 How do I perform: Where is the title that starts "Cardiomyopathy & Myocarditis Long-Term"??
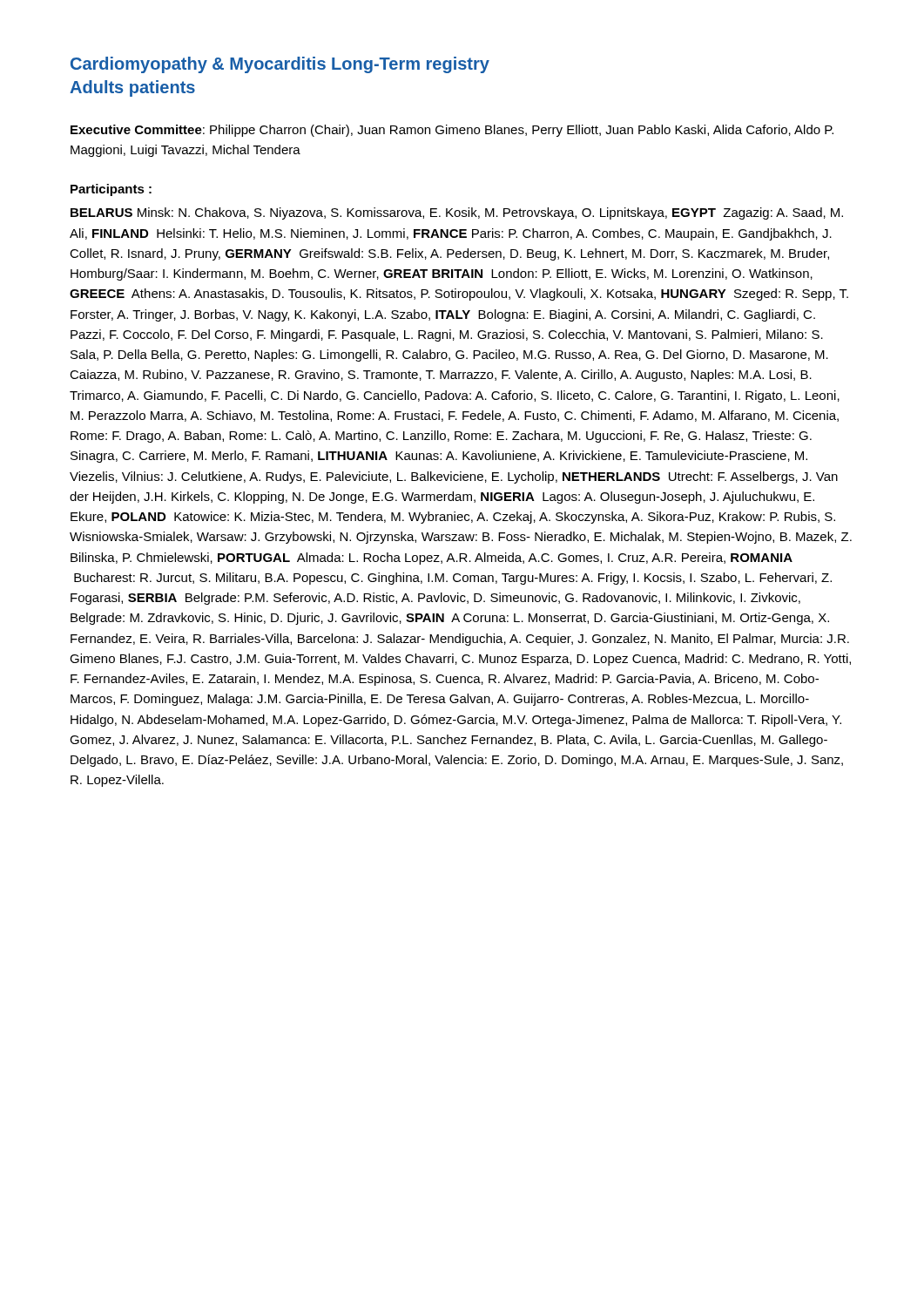coord(462,76)
